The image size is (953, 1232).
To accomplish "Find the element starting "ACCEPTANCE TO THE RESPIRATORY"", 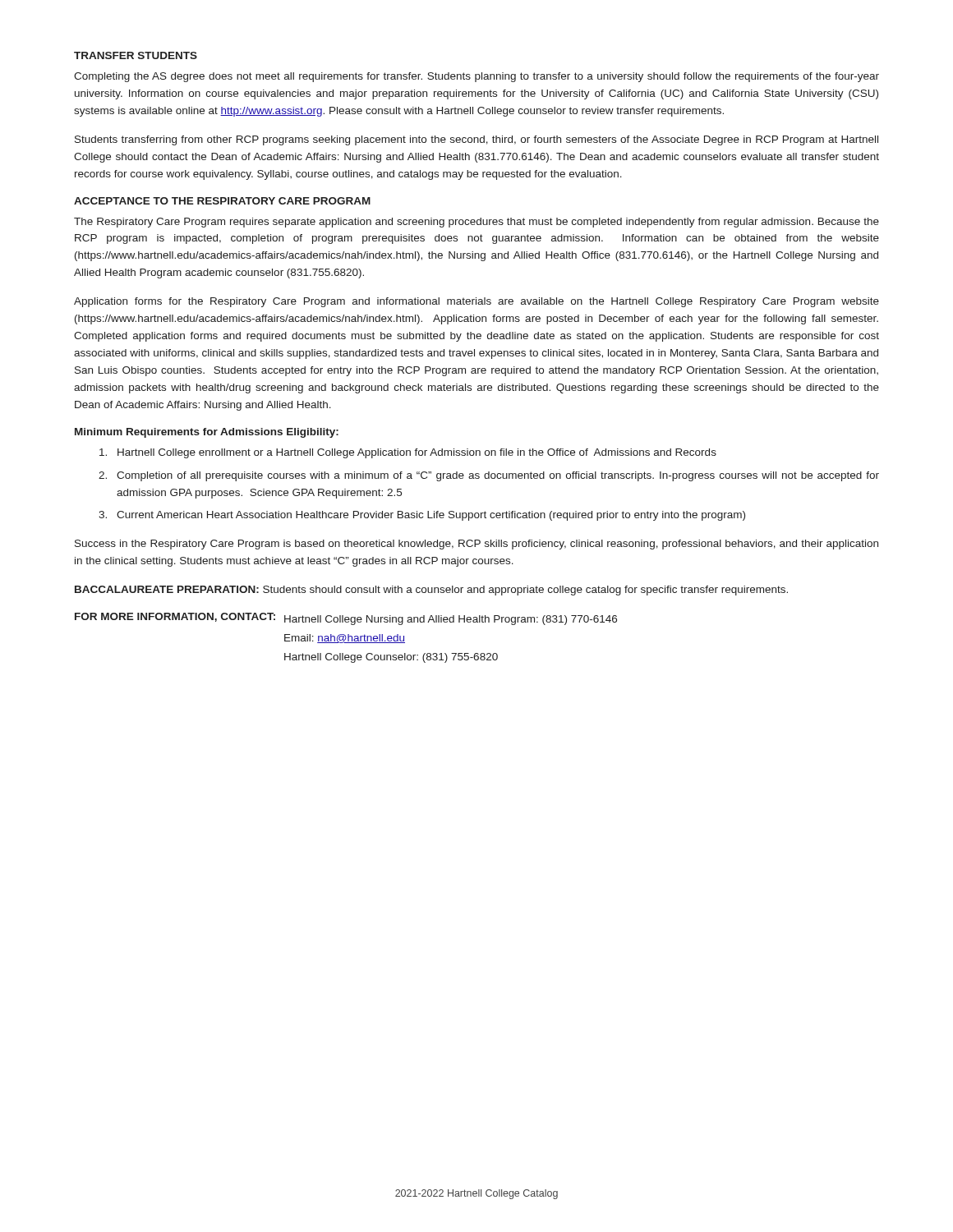I will pos(222,200).
